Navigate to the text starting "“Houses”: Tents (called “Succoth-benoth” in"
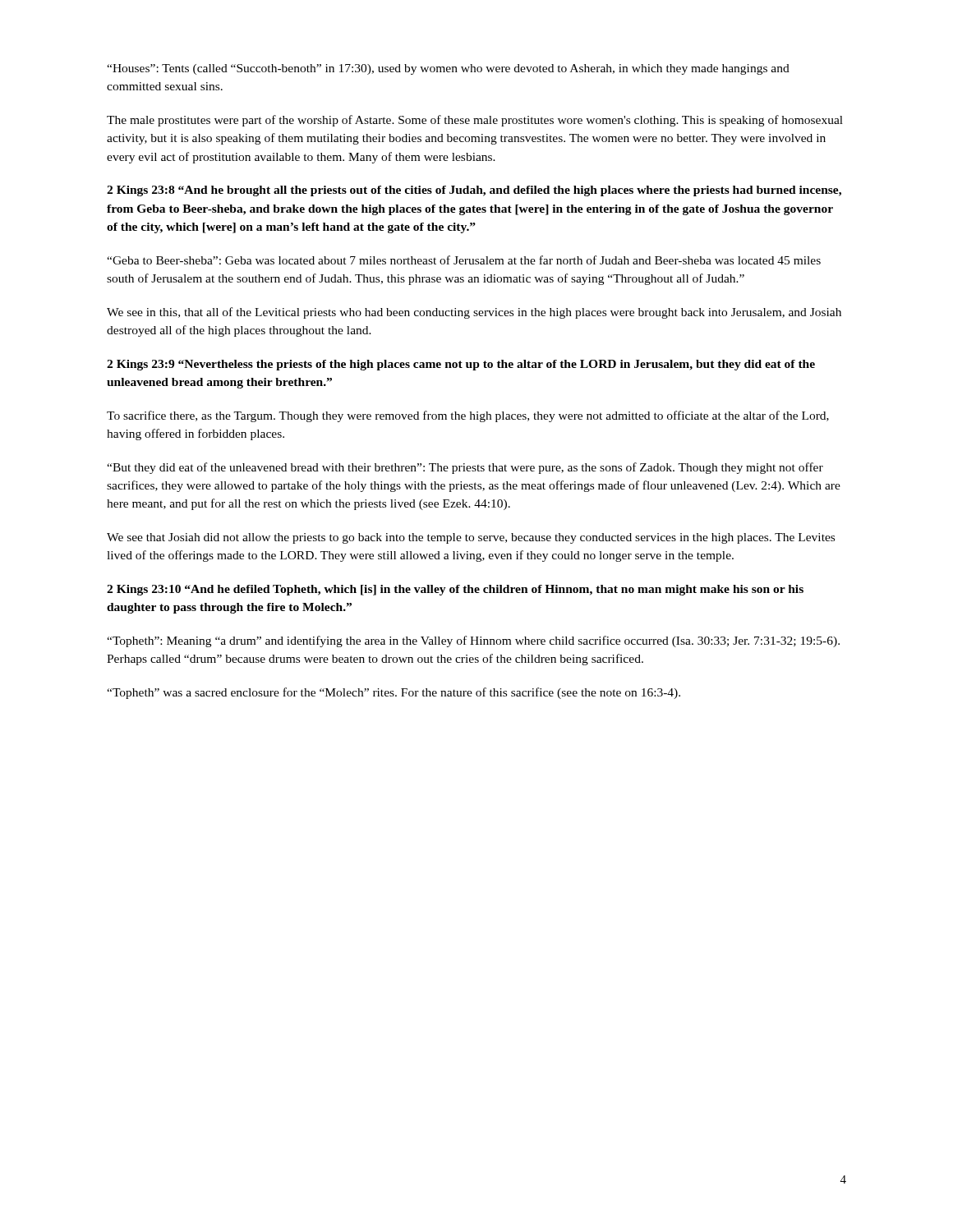Screen dimensions: 1232x953 click(x=448, y=77)
